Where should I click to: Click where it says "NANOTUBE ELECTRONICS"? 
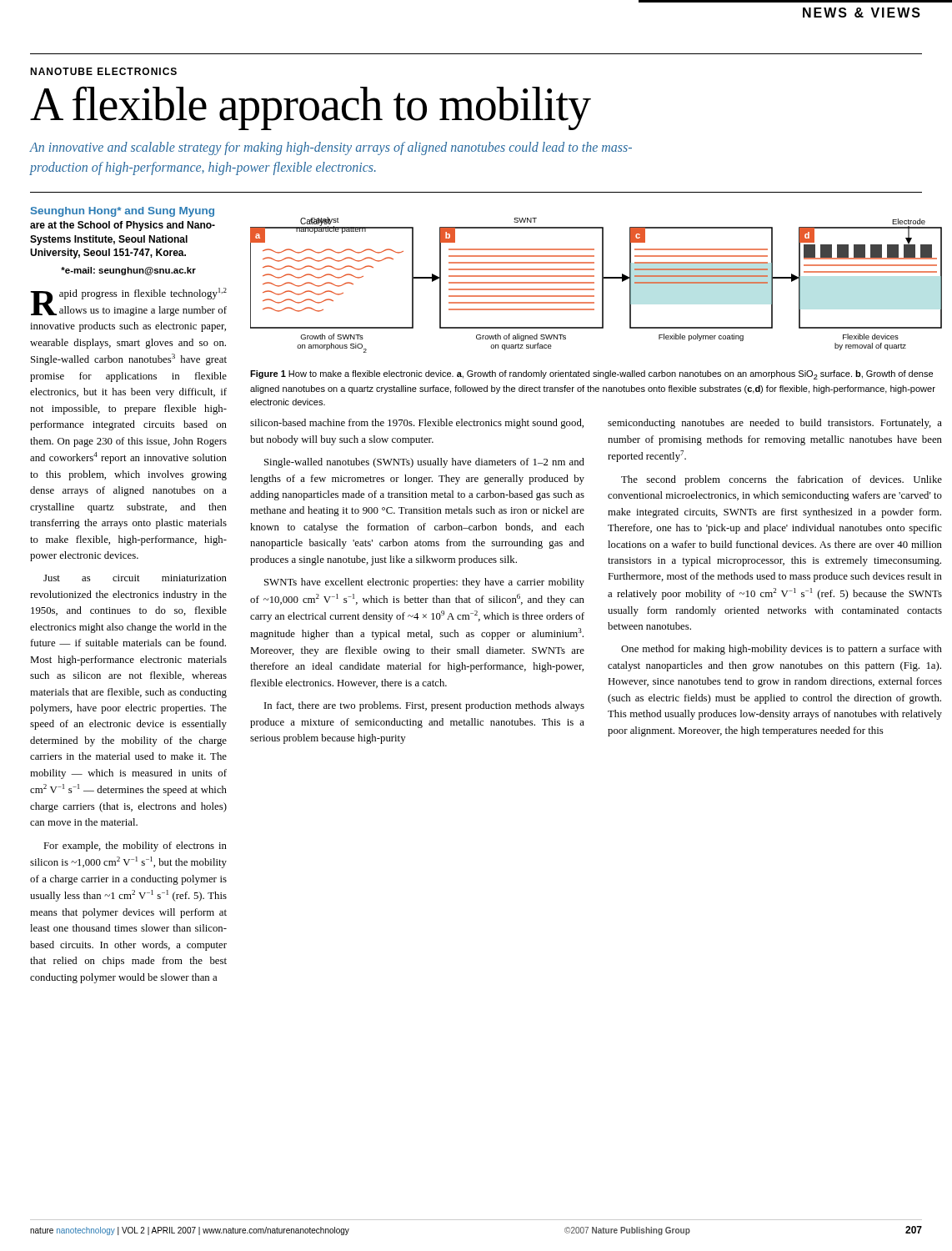[x=104, y=72]
